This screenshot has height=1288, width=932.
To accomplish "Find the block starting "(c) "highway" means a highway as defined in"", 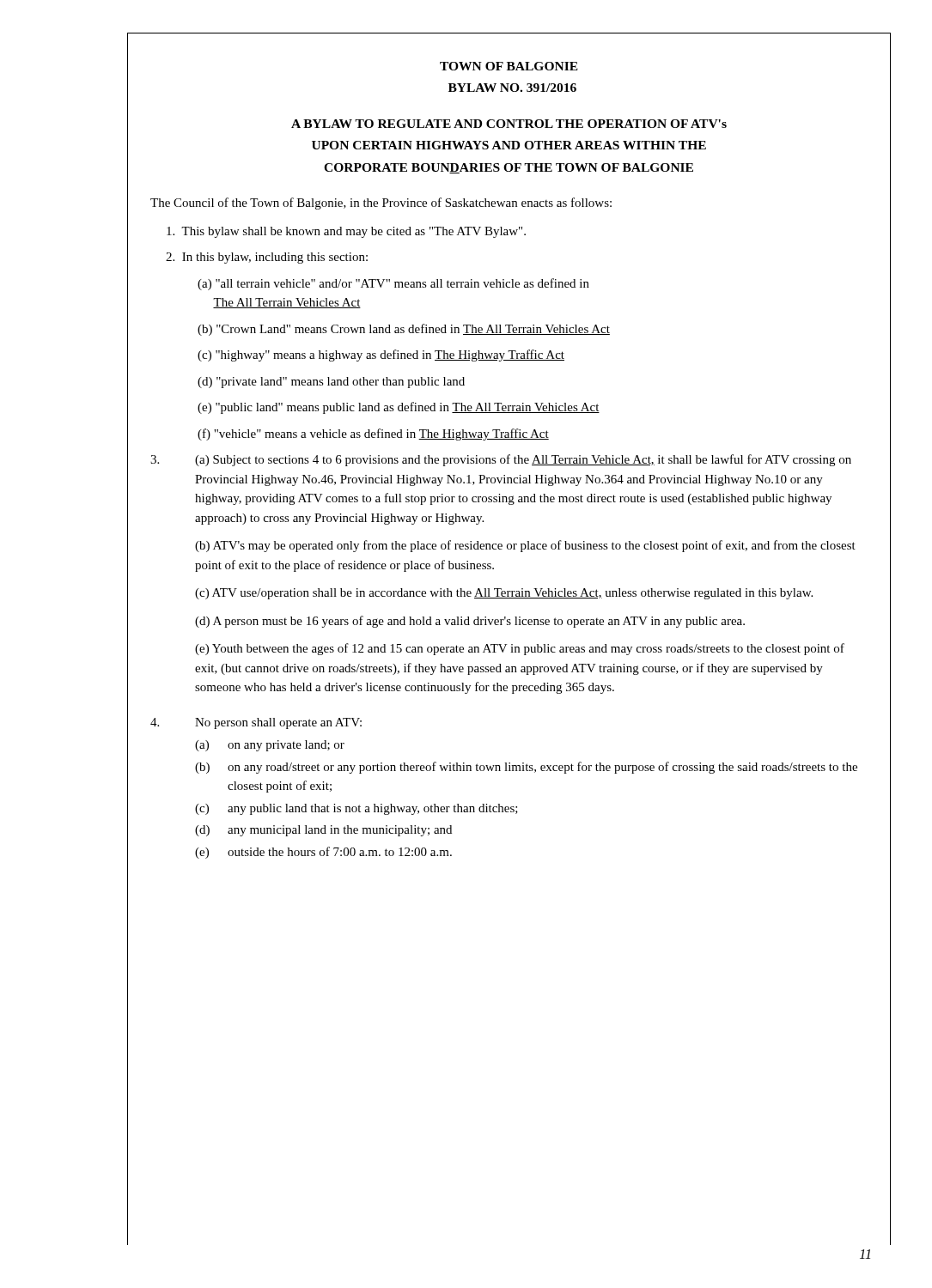I will coord(381,355).
